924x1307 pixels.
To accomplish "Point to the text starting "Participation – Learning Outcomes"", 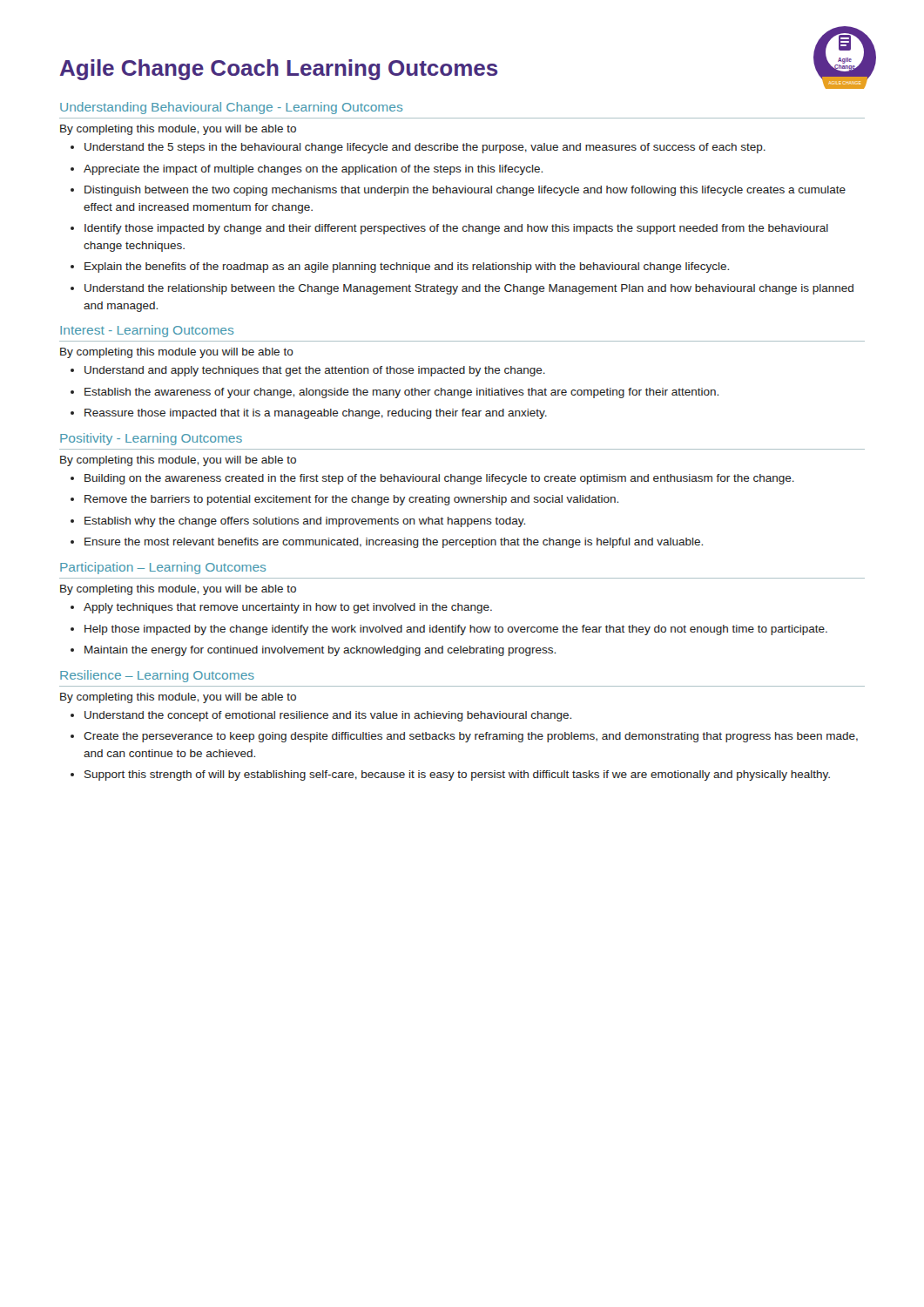I will point(163,567).
